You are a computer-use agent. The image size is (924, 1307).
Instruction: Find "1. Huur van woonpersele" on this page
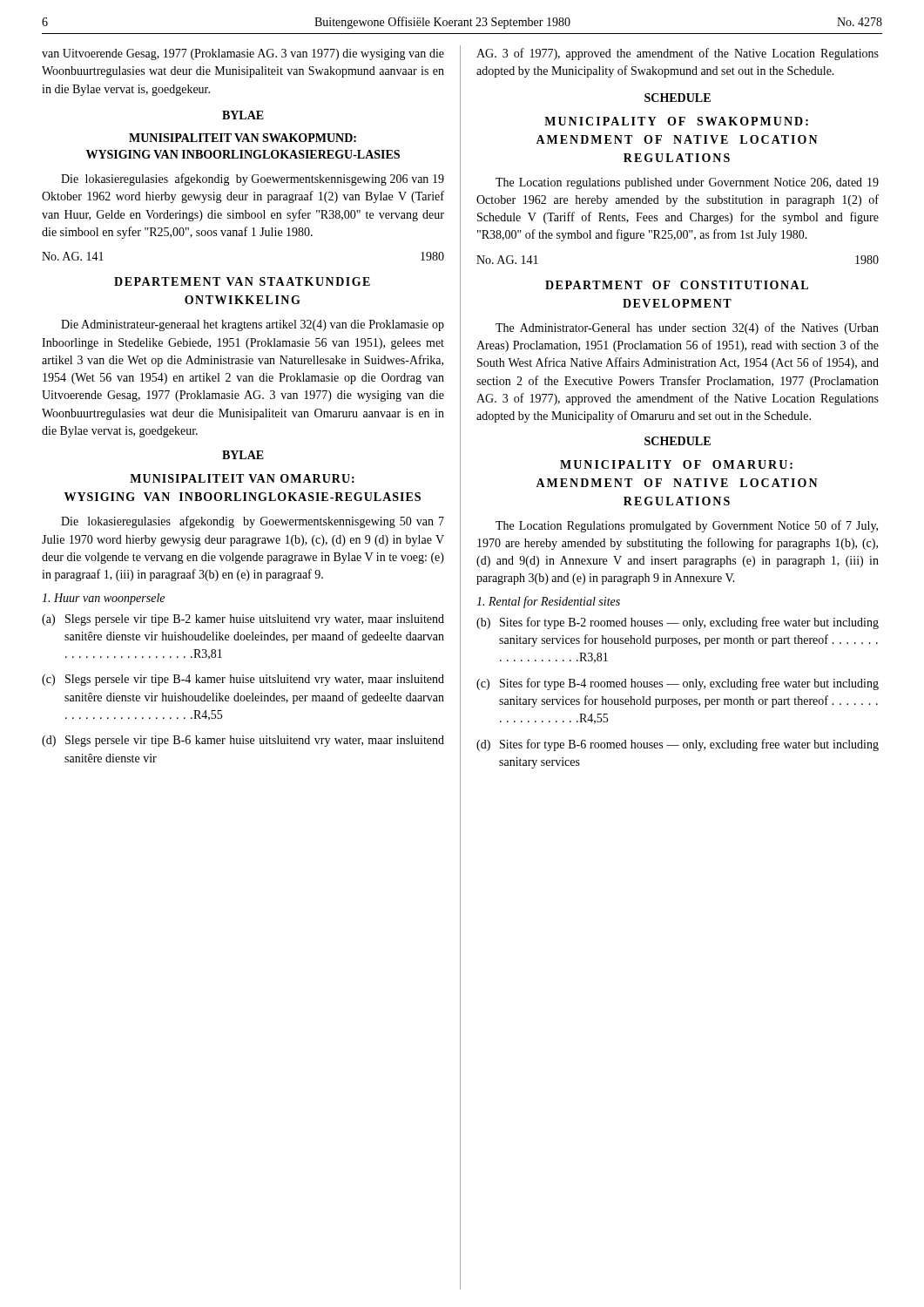(103, 598)
